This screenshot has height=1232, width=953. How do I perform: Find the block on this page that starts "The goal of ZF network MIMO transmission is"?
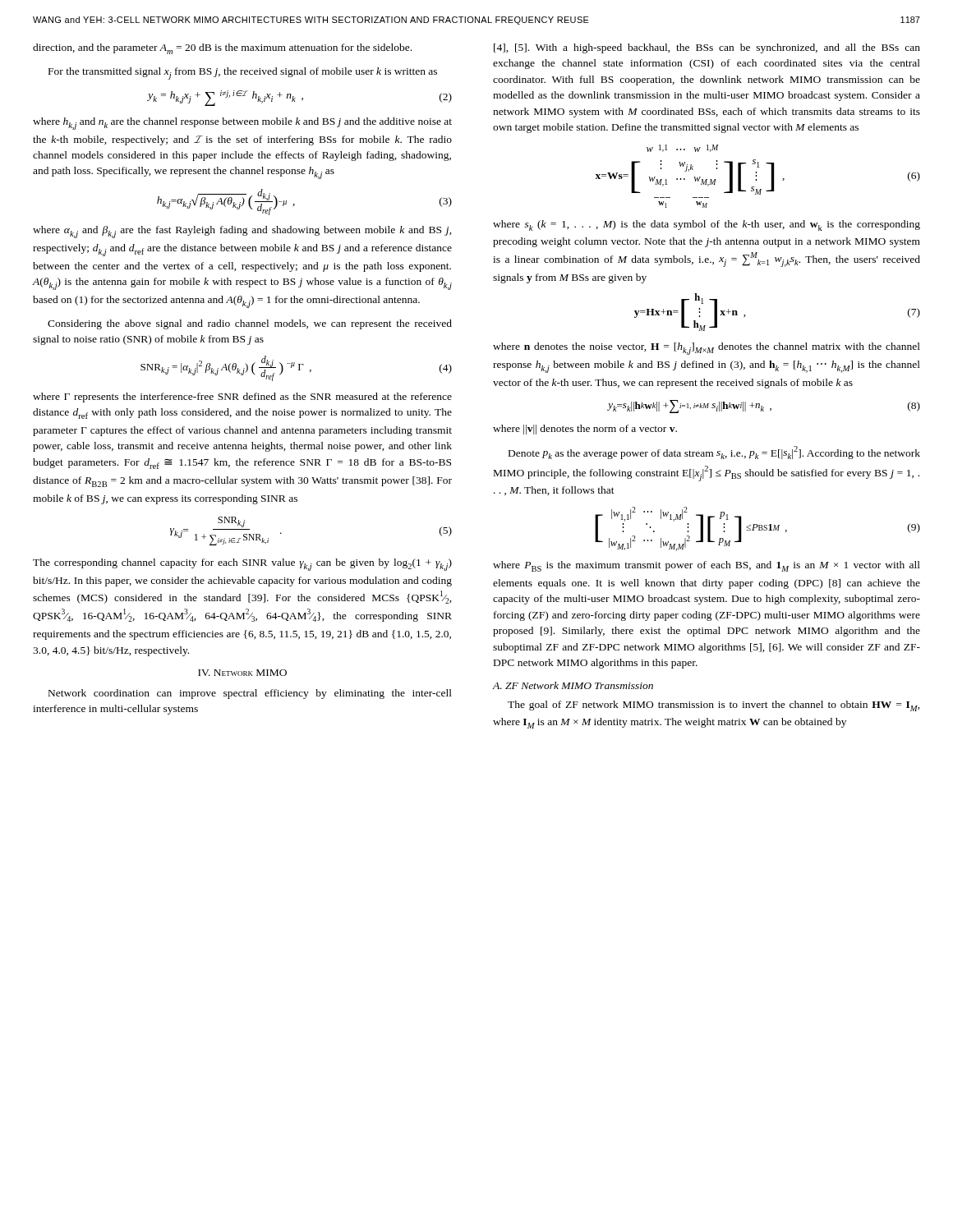click(707, 714)
